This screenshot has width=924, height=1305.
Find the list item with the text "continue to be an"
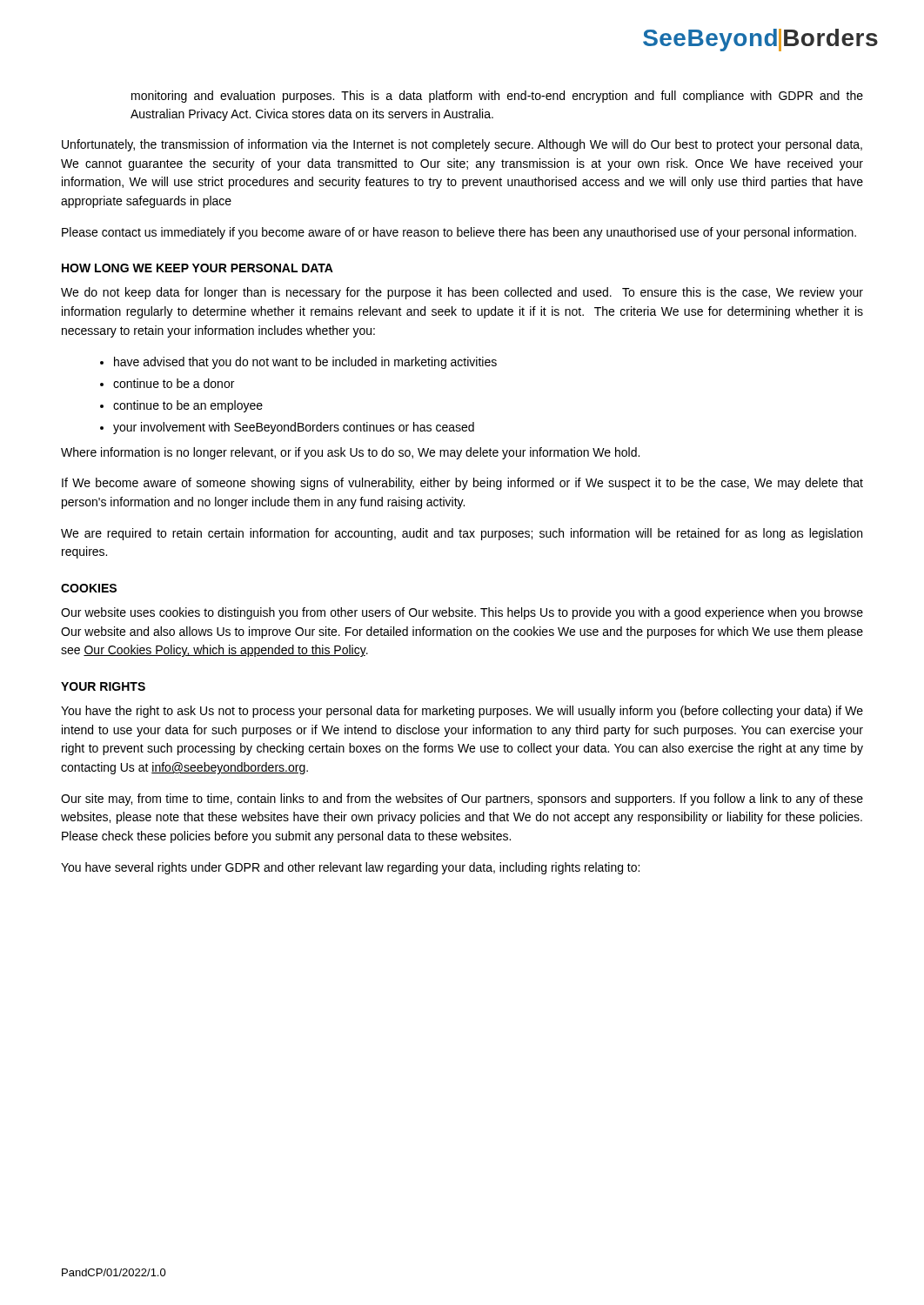click(x=188, y=405)
